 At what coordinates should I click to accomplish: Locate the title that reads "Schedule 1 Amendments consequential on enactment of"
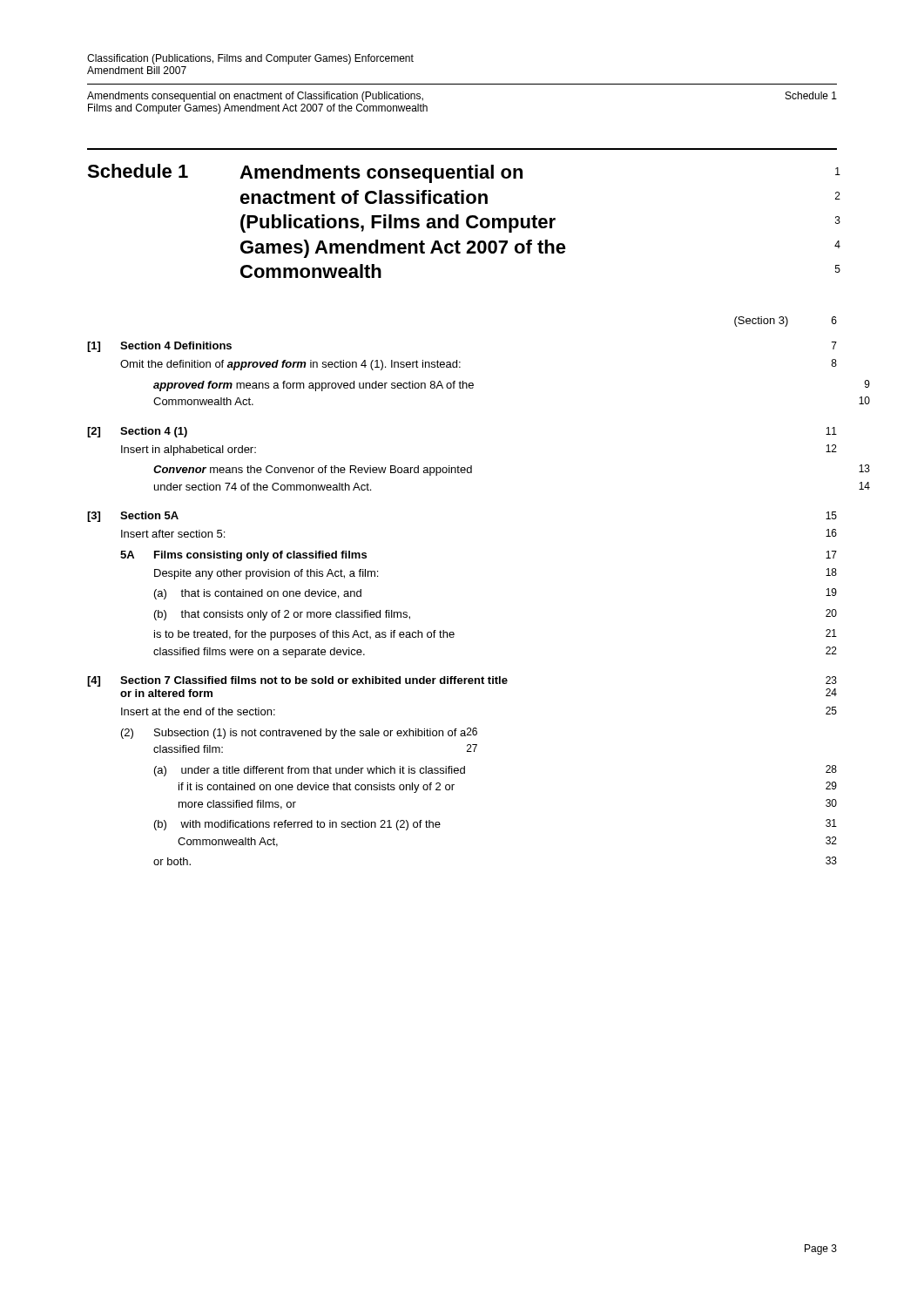[x=327, y=223]
